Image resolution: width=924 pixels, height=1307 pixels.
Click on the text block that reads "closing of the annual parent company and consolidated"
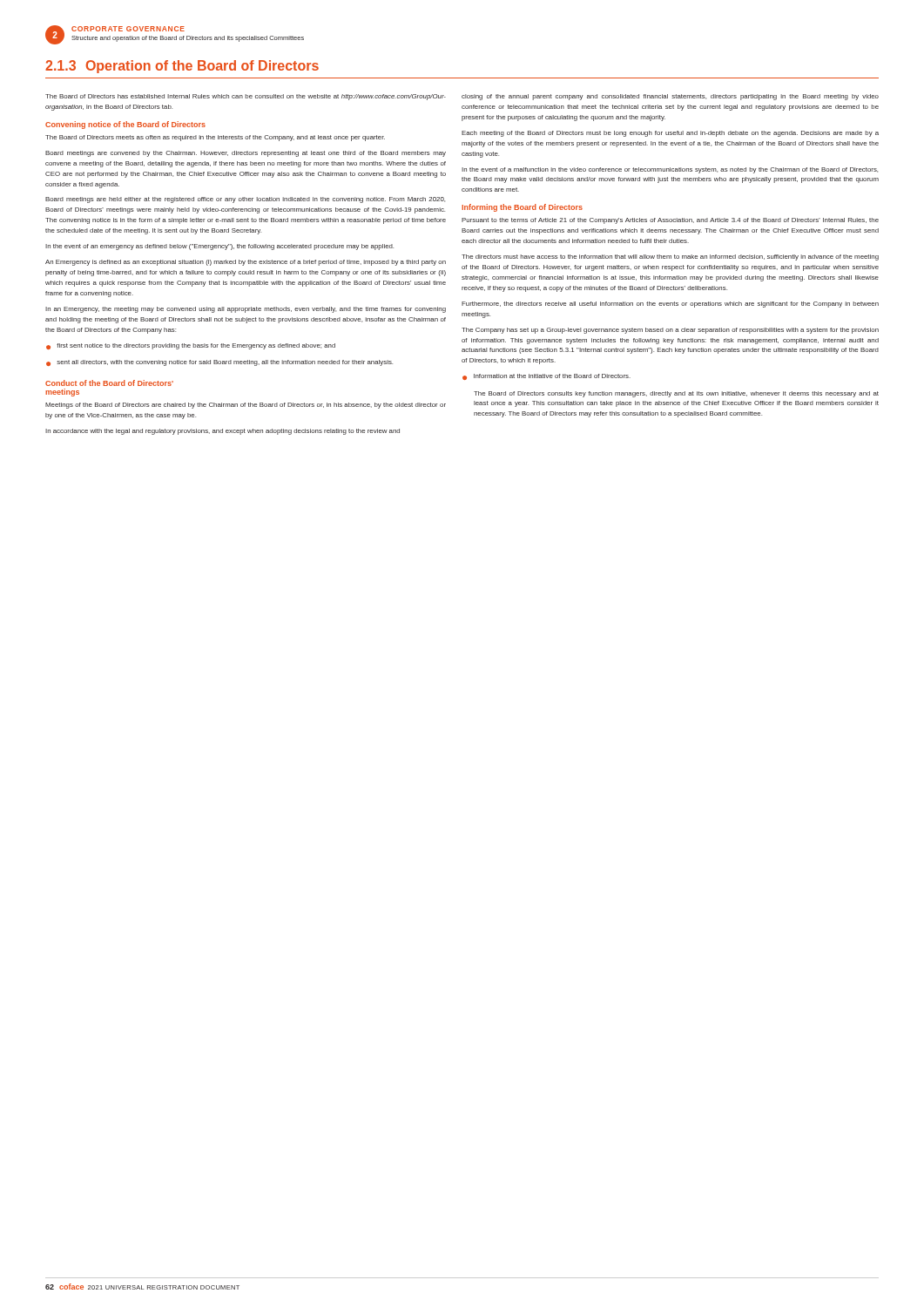670,107
